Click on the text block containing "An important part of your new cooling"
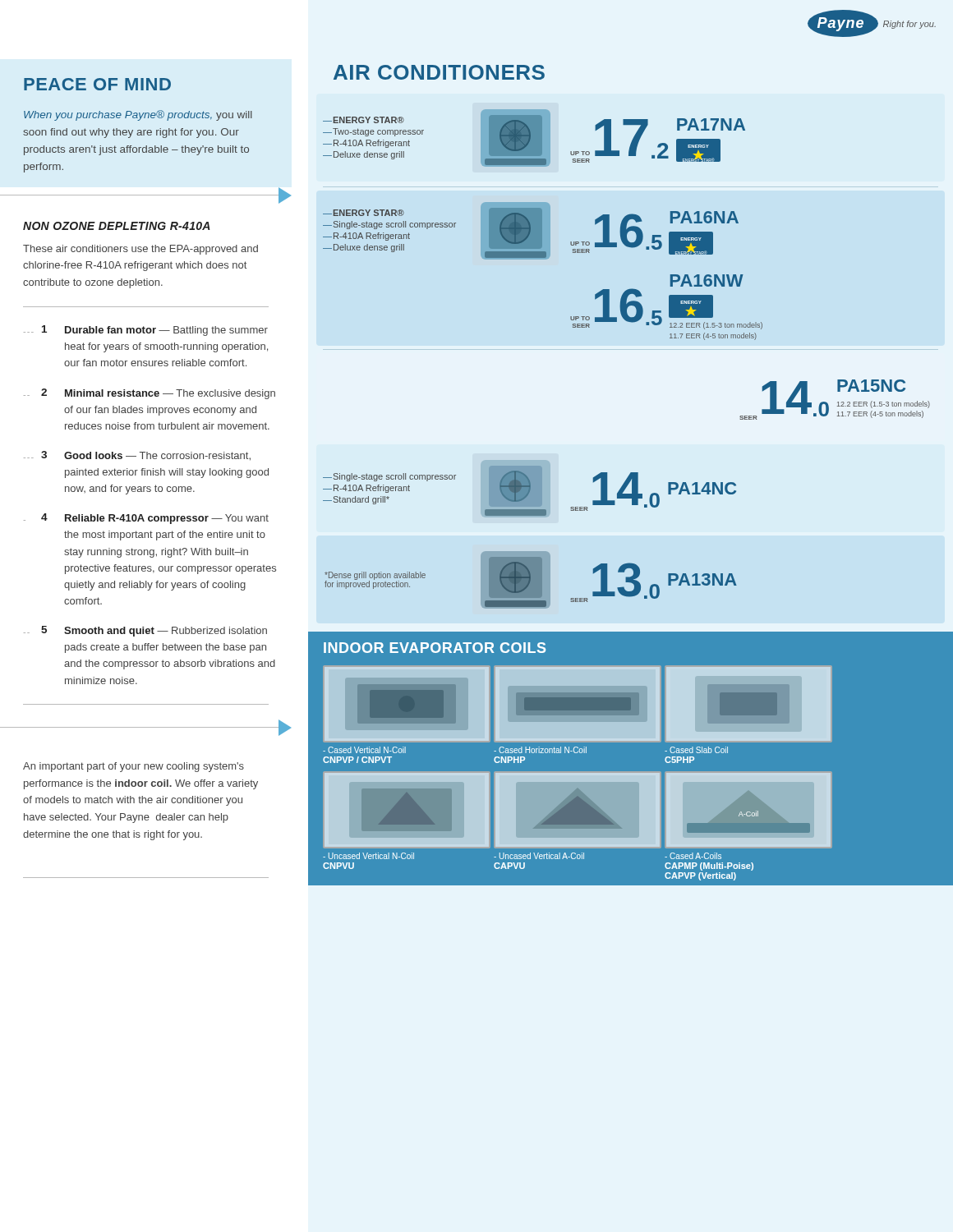This screenshot has height=1232, width=953. click(x=146, y=801)
